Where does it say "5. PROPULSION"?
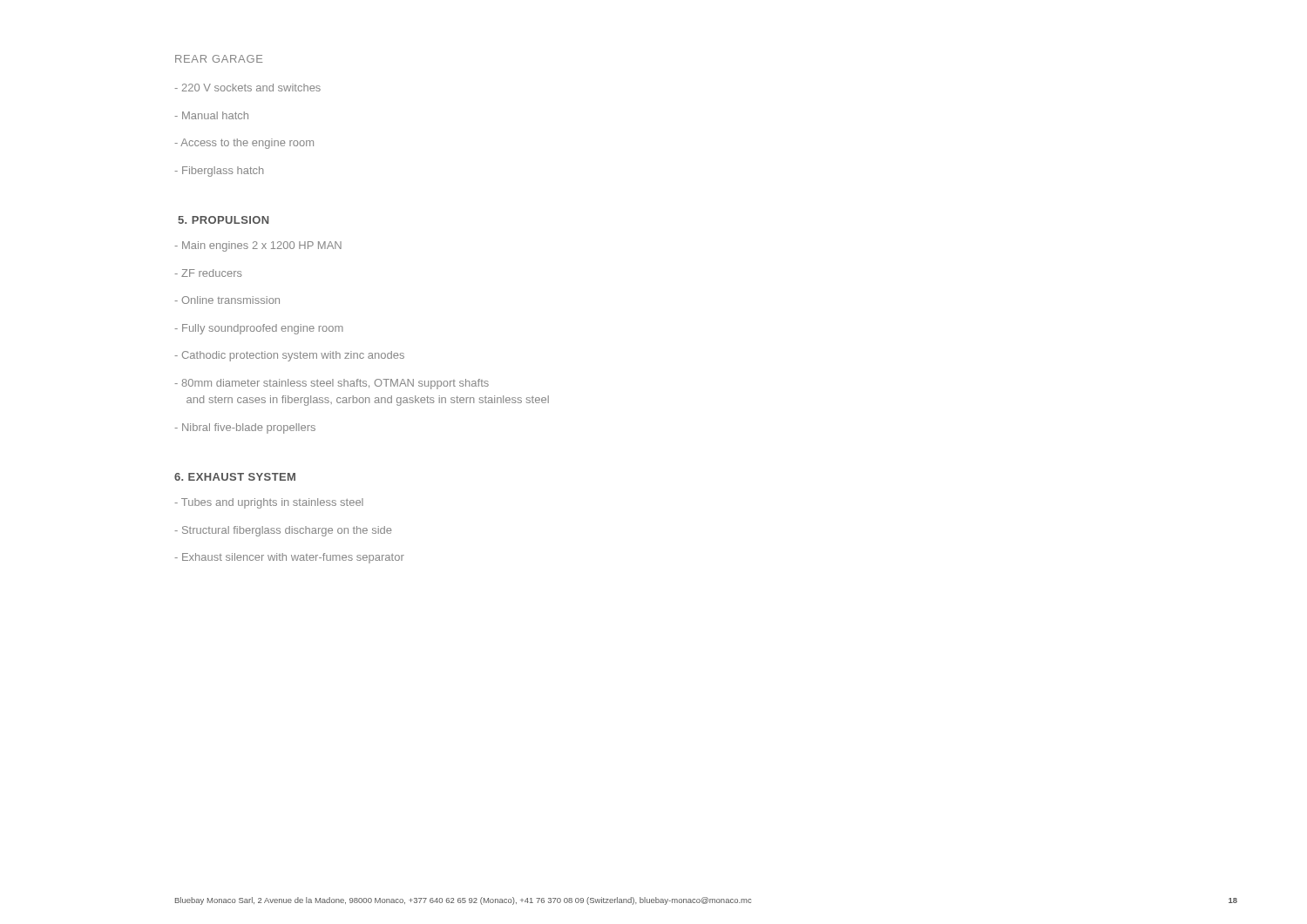 click(x=222, y=220)
